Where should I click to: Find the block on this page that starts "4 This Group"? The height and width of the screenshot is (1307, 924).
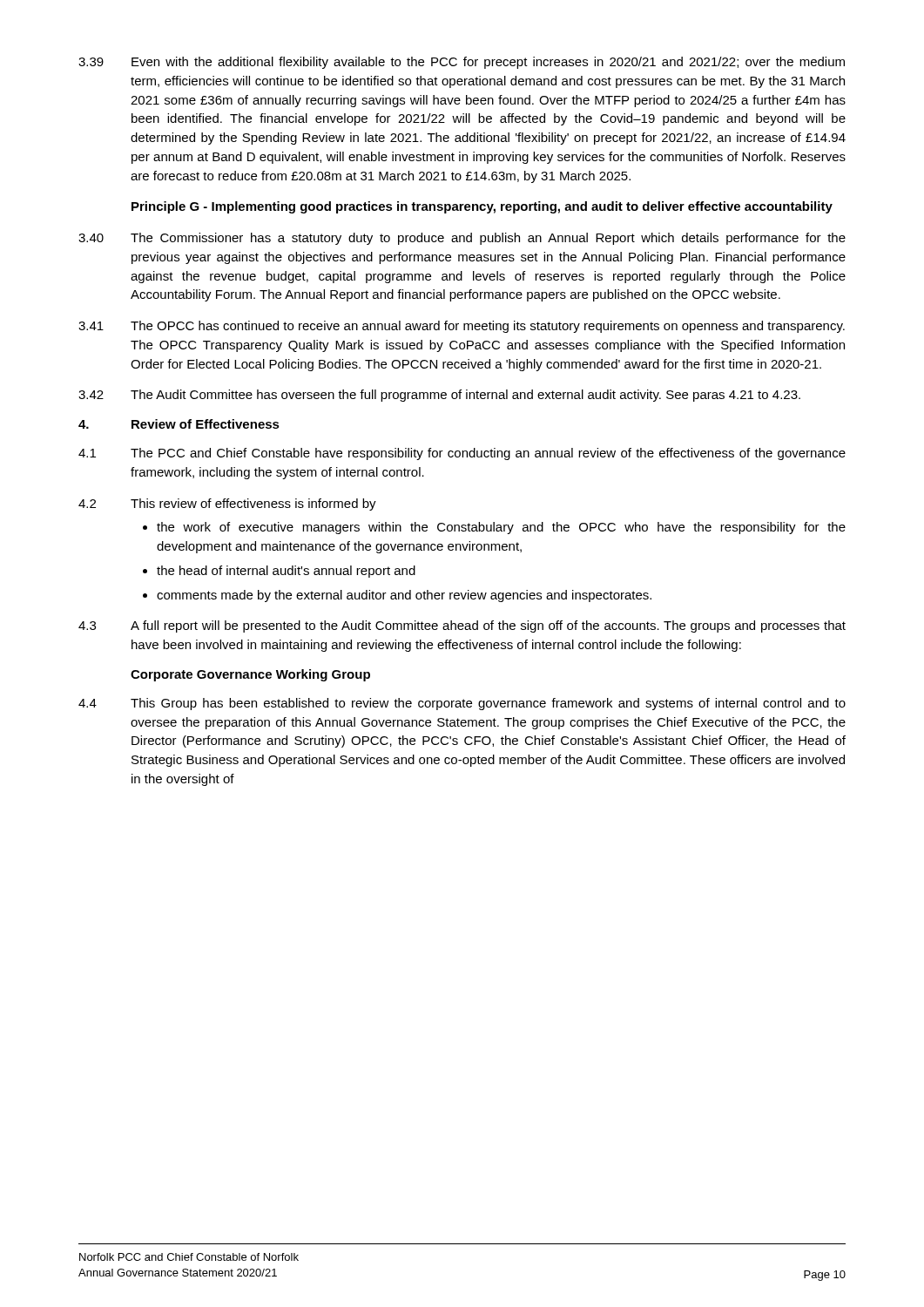coord(462,741)
